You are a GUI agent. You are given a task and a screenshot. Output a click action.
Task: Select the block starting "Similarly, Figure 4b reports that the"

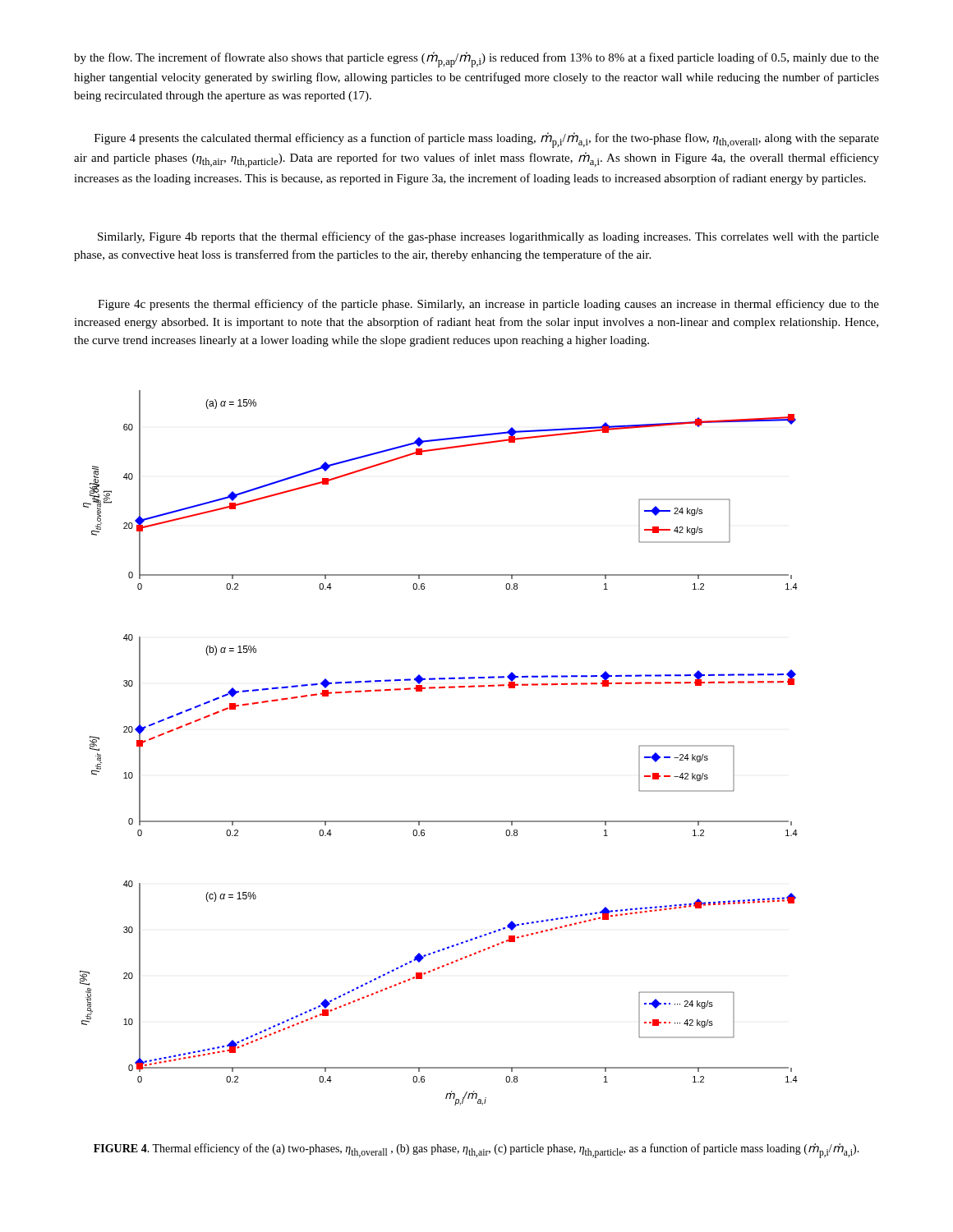(x=476, y=246)
